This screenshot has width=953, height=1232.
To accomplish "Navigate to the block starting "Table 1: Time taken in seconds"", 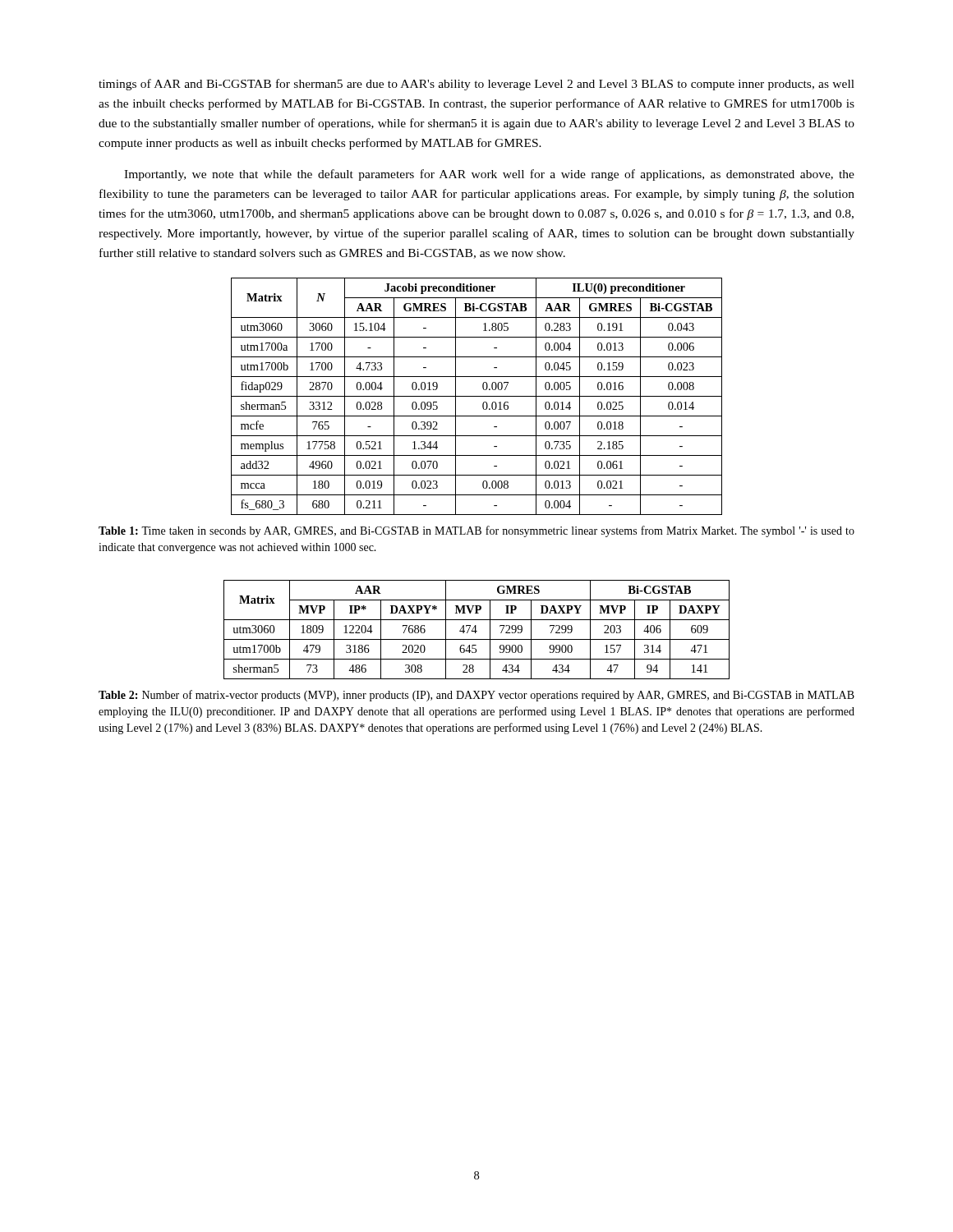I will 476,539.
